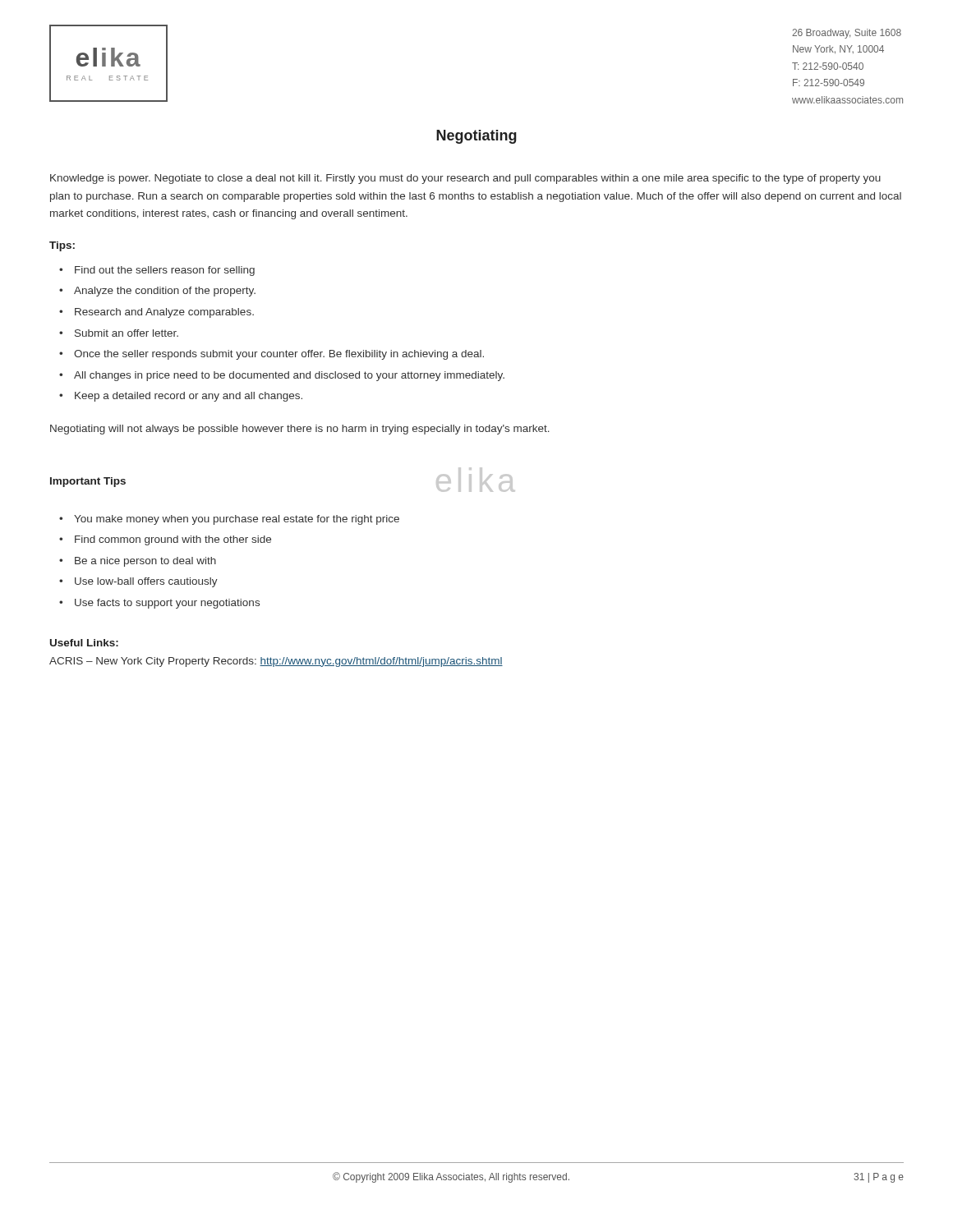Viewport: 953px width, 1232px height.
Task: Locate the text block starting "Research and Analyze comparables."
Action: click(164, 312)
